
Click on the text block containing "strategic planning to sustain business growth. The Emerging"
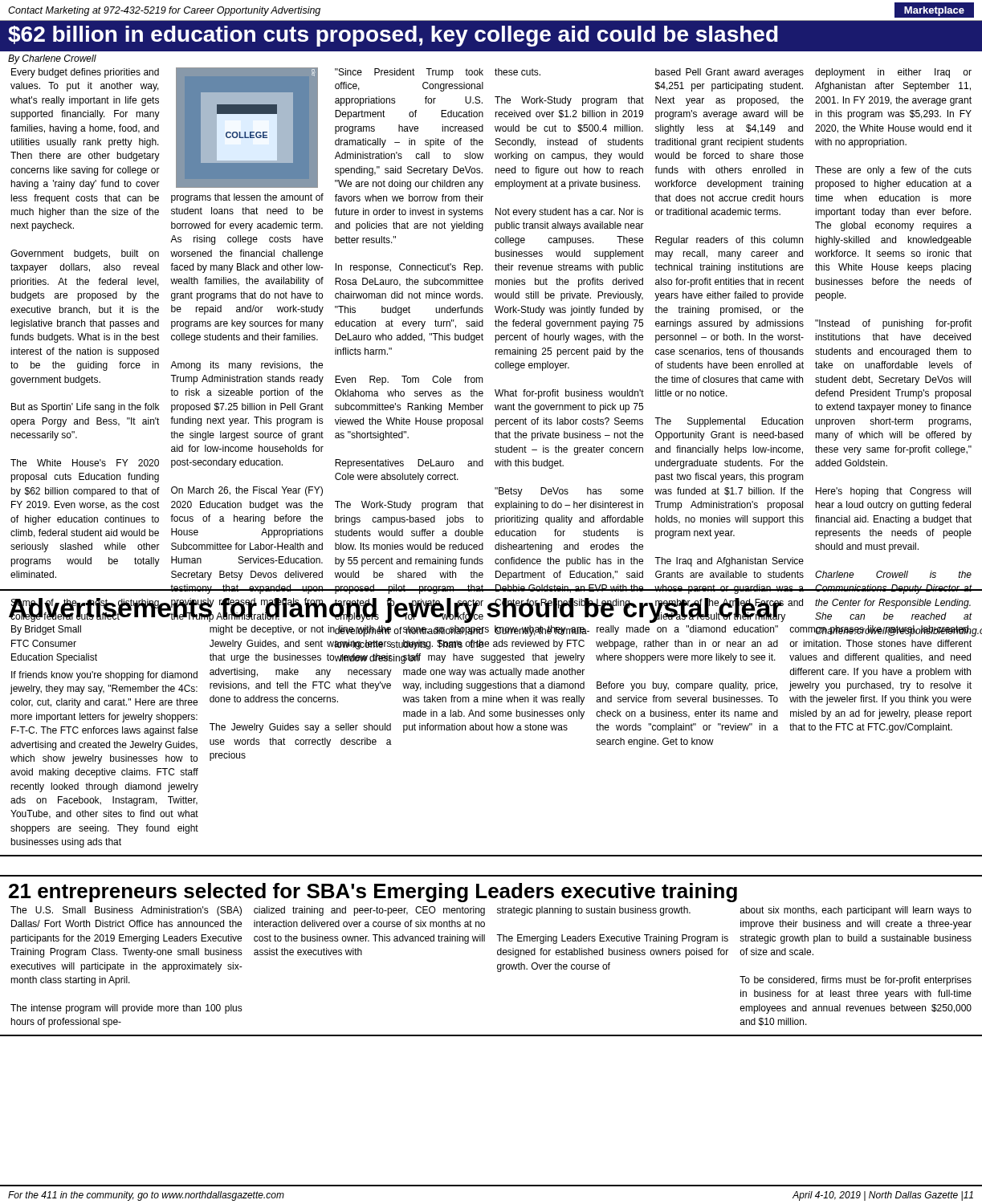613,938
